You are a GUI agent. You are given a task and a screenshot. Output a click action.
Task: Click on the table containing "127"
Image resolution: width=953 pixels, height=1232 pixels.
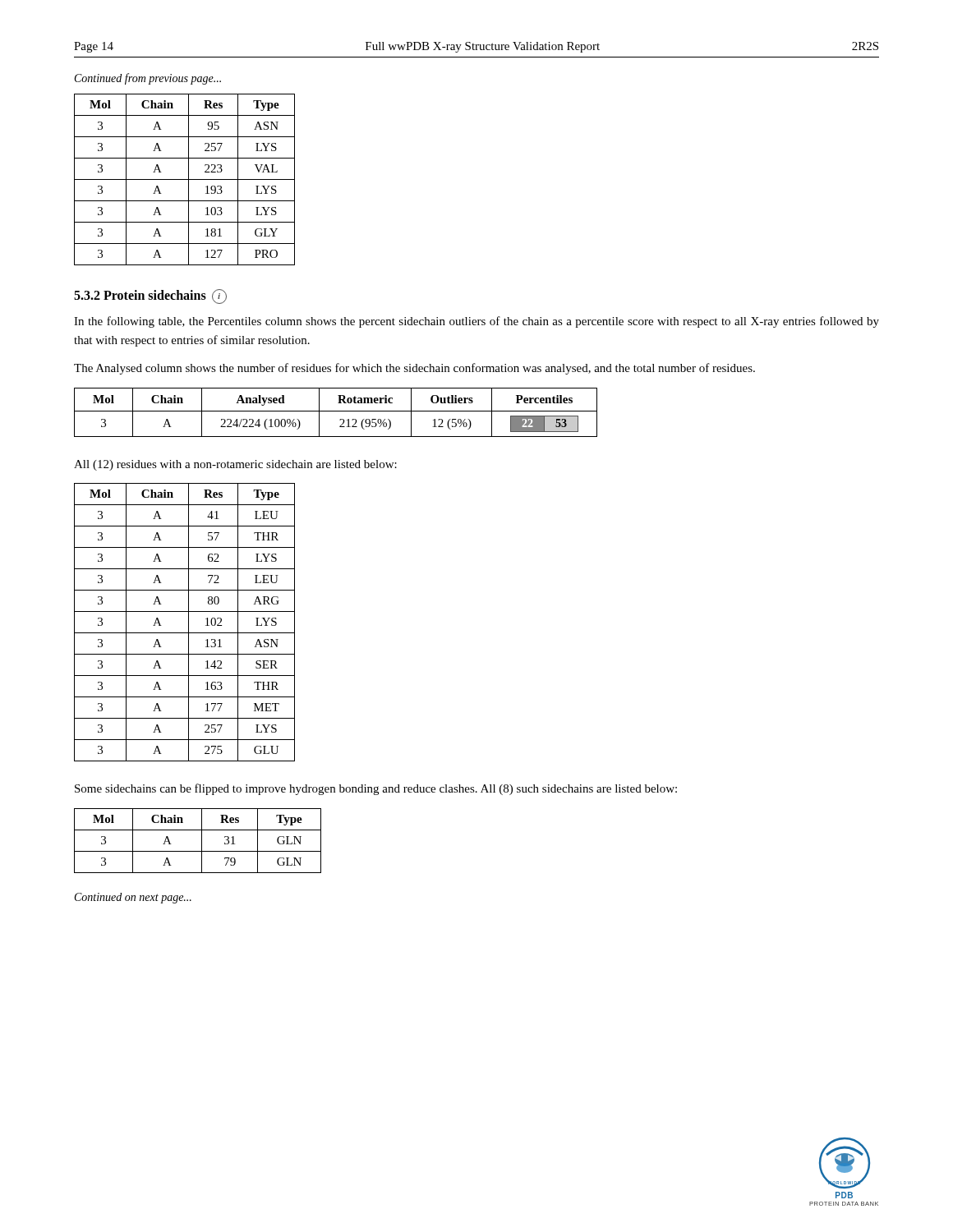coord(476,179)
